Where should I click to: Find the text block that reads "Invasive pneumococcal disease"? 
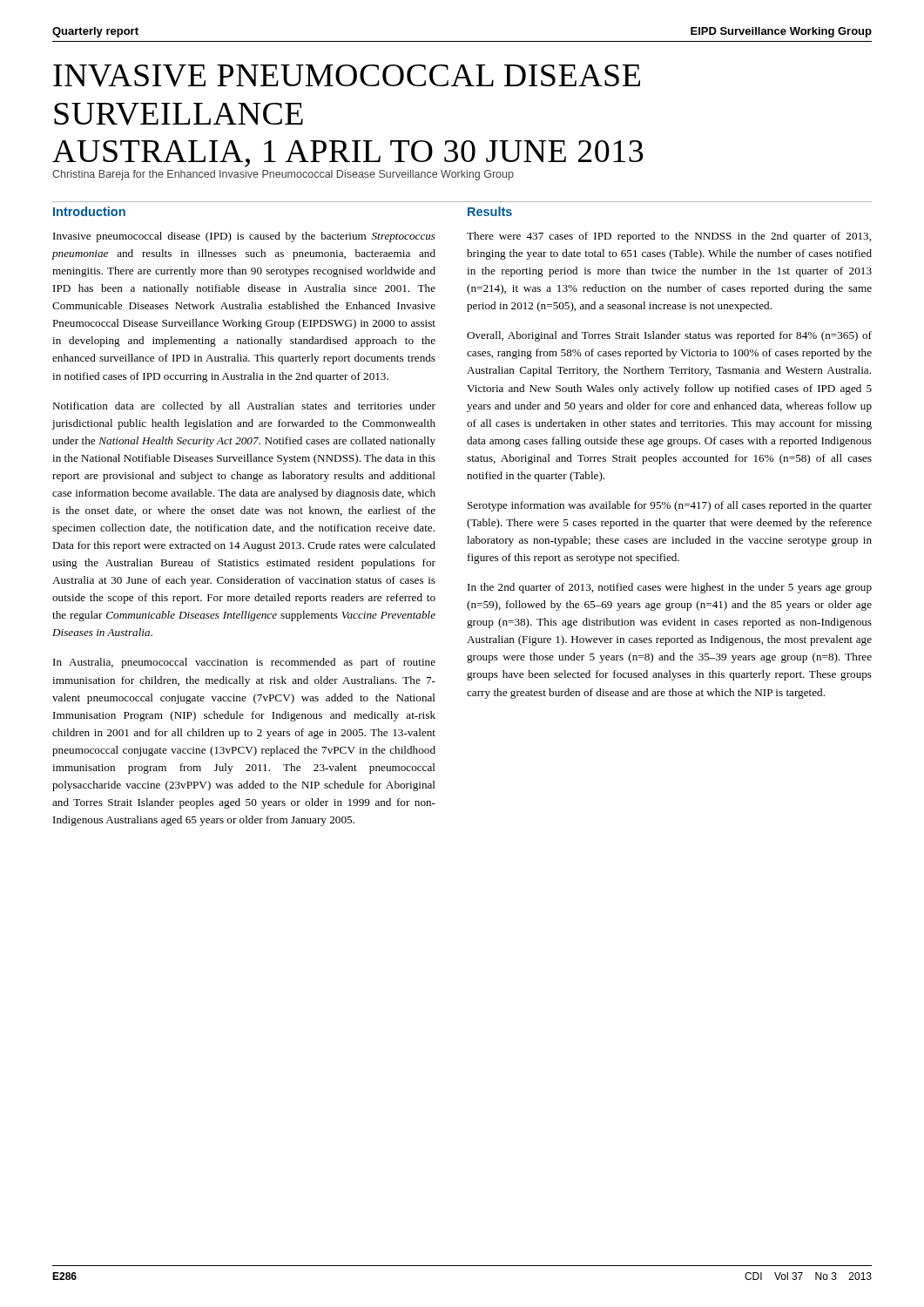point(244,306)
